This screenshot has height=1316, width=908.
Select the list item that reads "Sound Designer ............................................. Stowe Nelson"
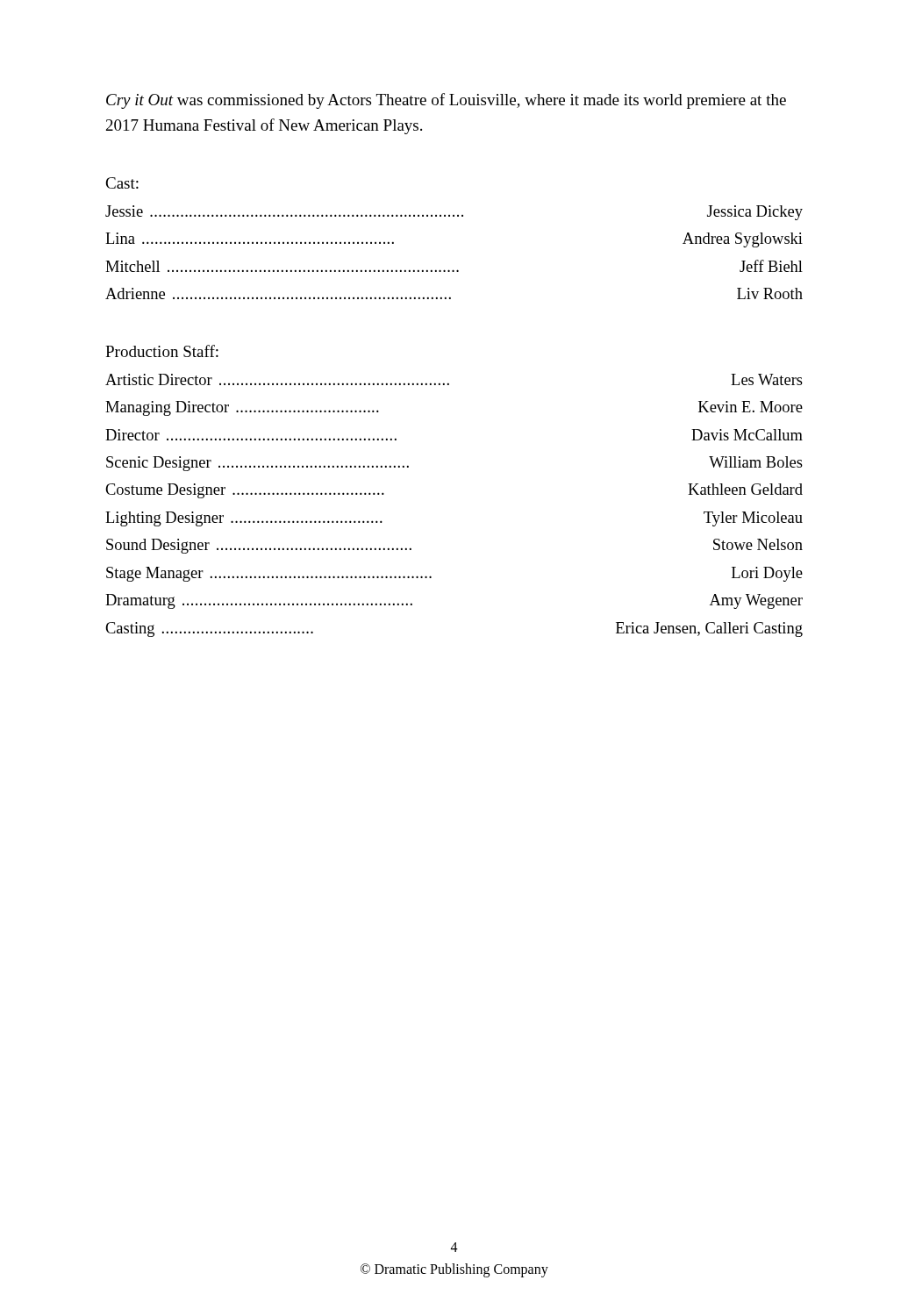[154, 546]
